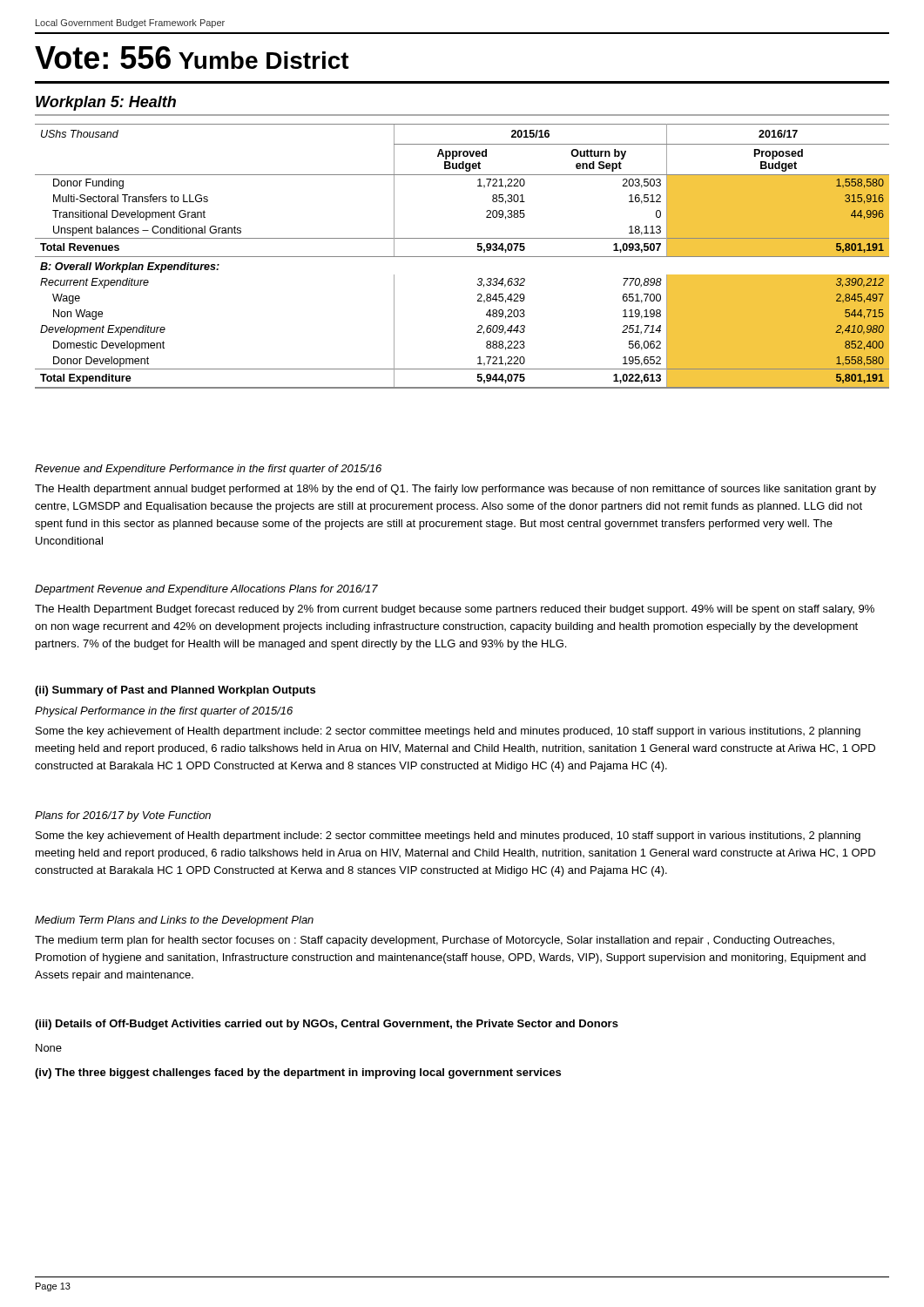Locate the region starting "Plans for 2016/17 by Vote Function"
This screenshot has height=1307, width=924.
[x=123, y=815]
